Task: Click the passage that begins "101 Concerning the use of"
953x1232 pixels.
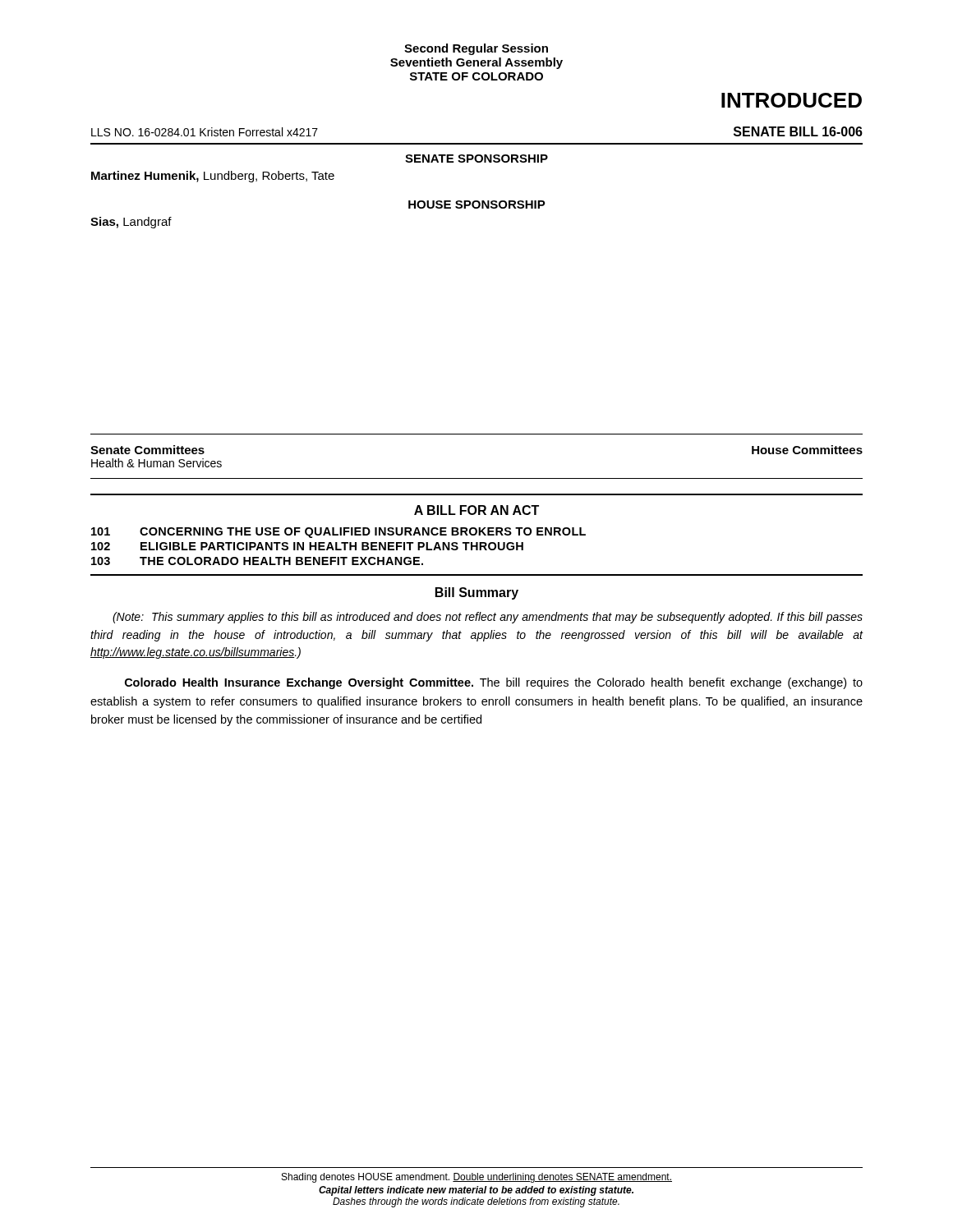Action: [x=476, y=531]
